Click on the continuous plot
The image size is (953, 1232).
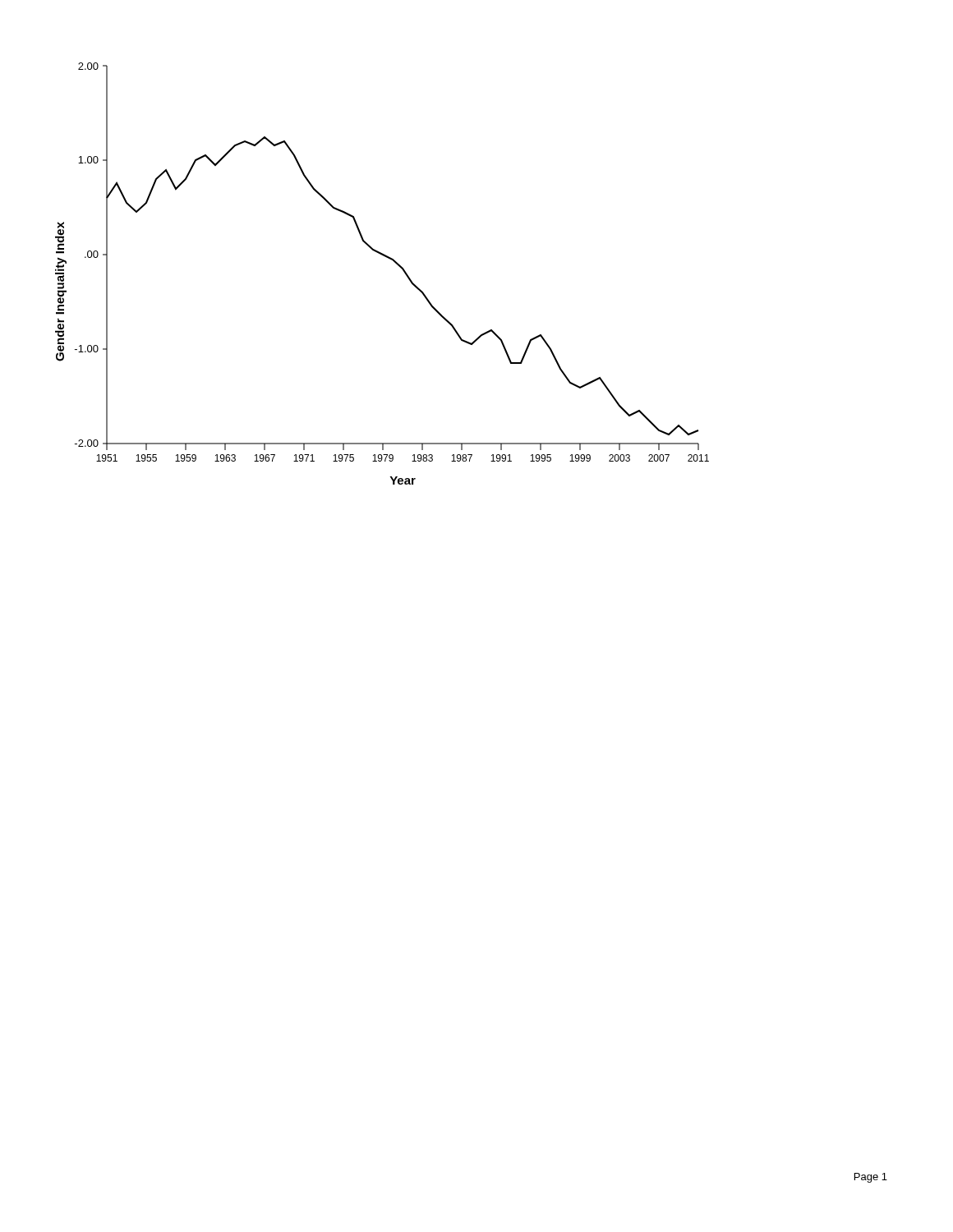[386, 279]
